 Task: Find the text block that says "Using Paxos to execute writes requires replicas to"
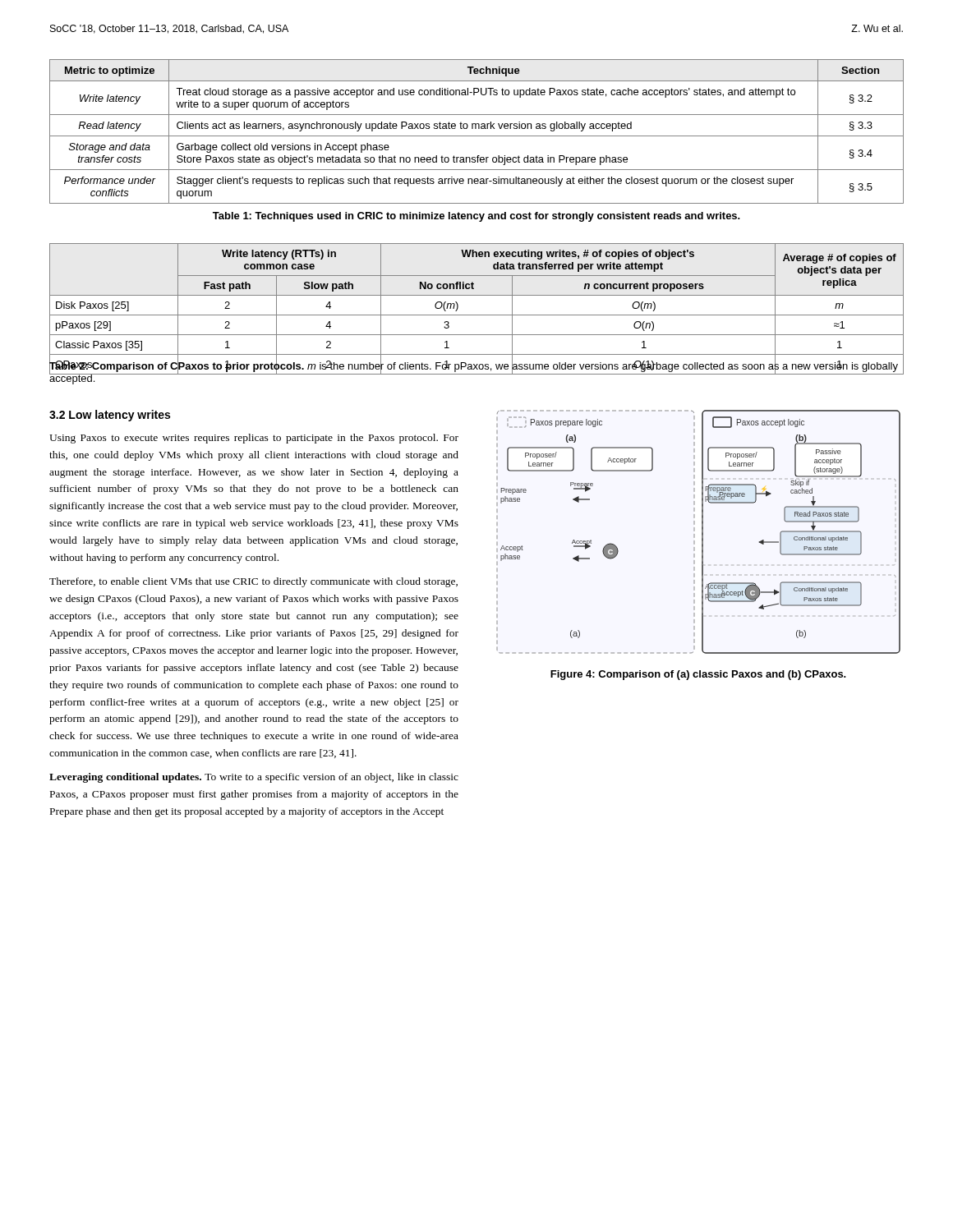click(254, 497)
